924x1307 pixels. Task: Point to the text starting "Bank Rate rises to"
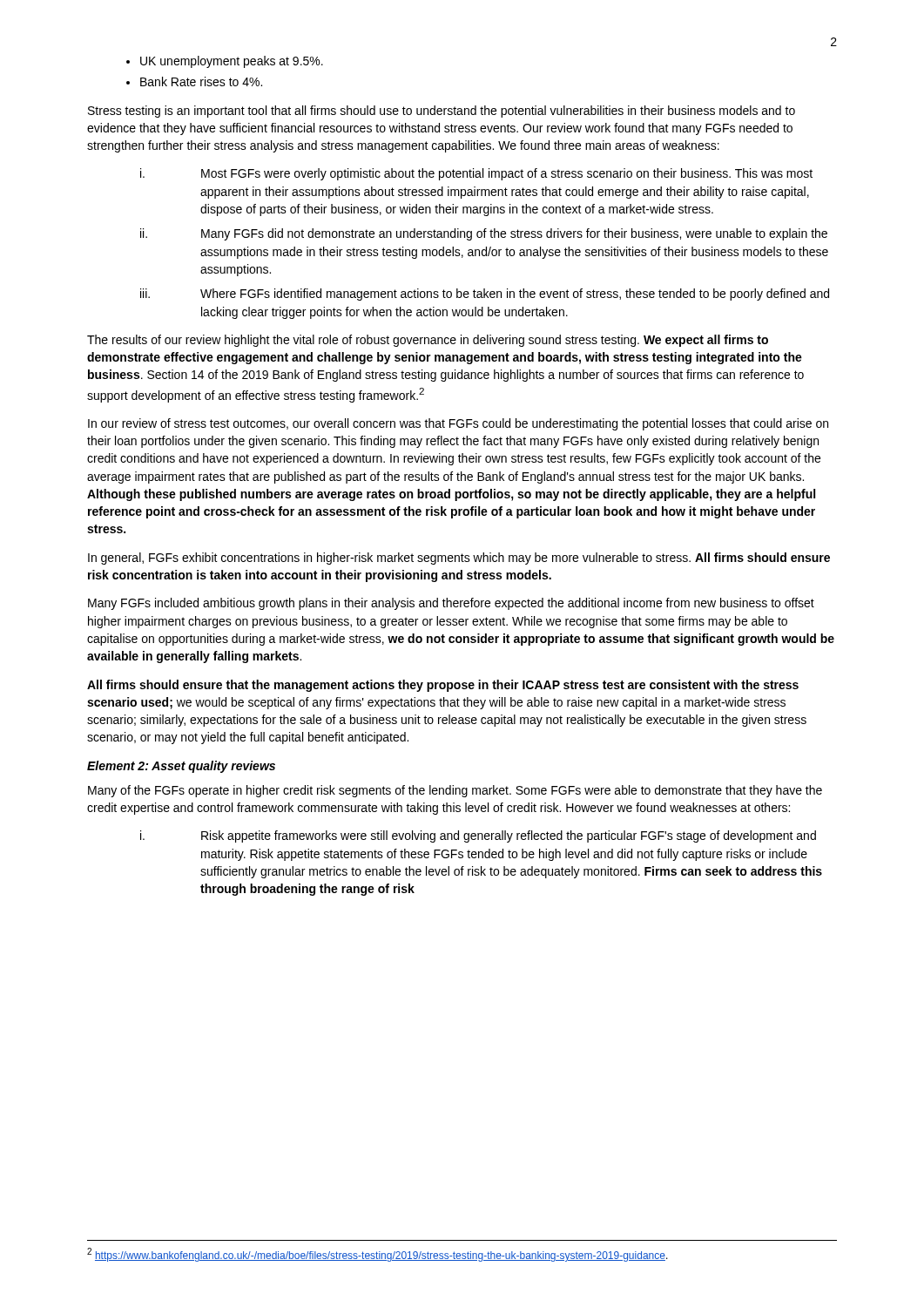(201, 82)
